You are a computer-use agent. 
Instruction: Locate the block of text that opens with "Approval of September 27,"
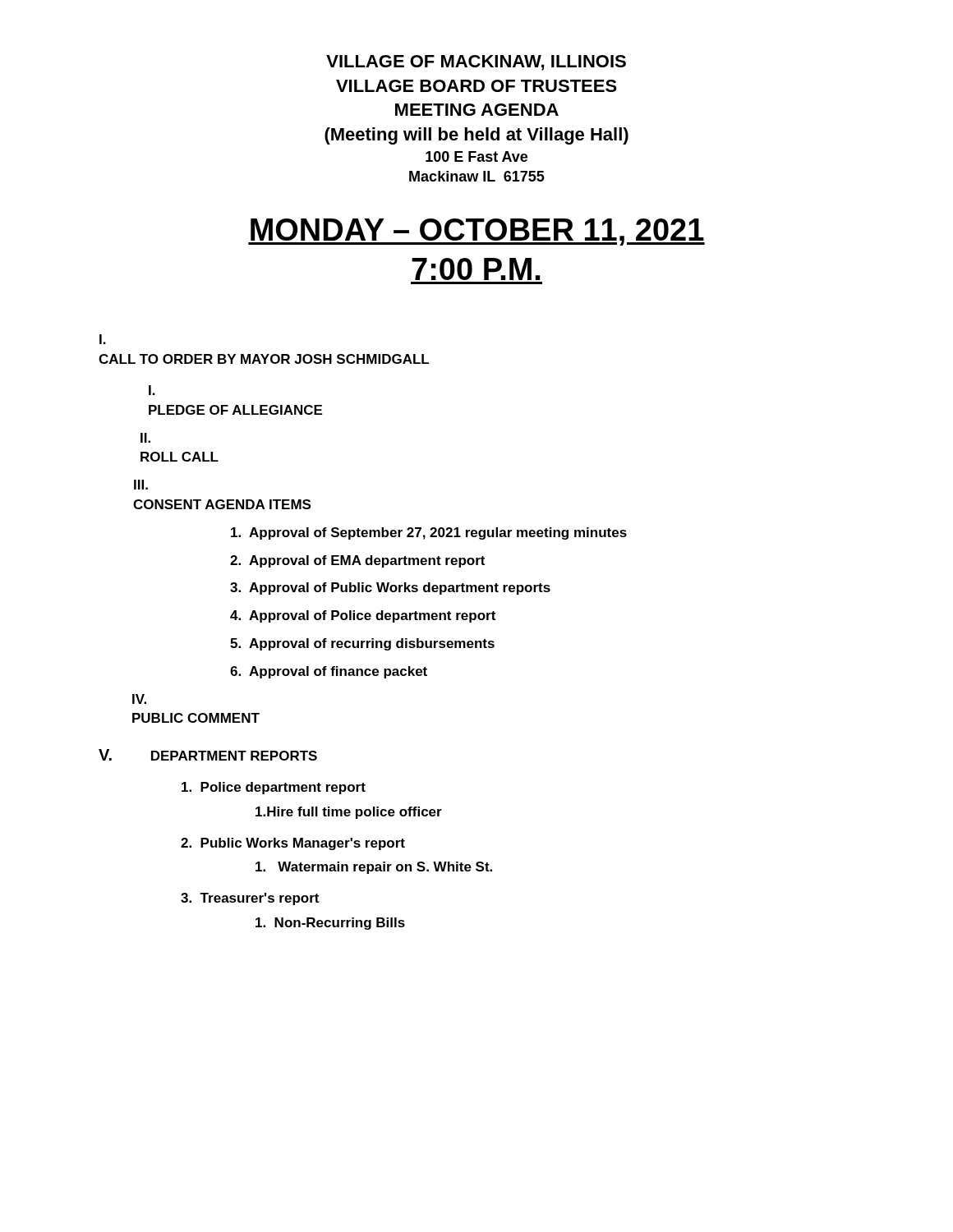point(428,532)
